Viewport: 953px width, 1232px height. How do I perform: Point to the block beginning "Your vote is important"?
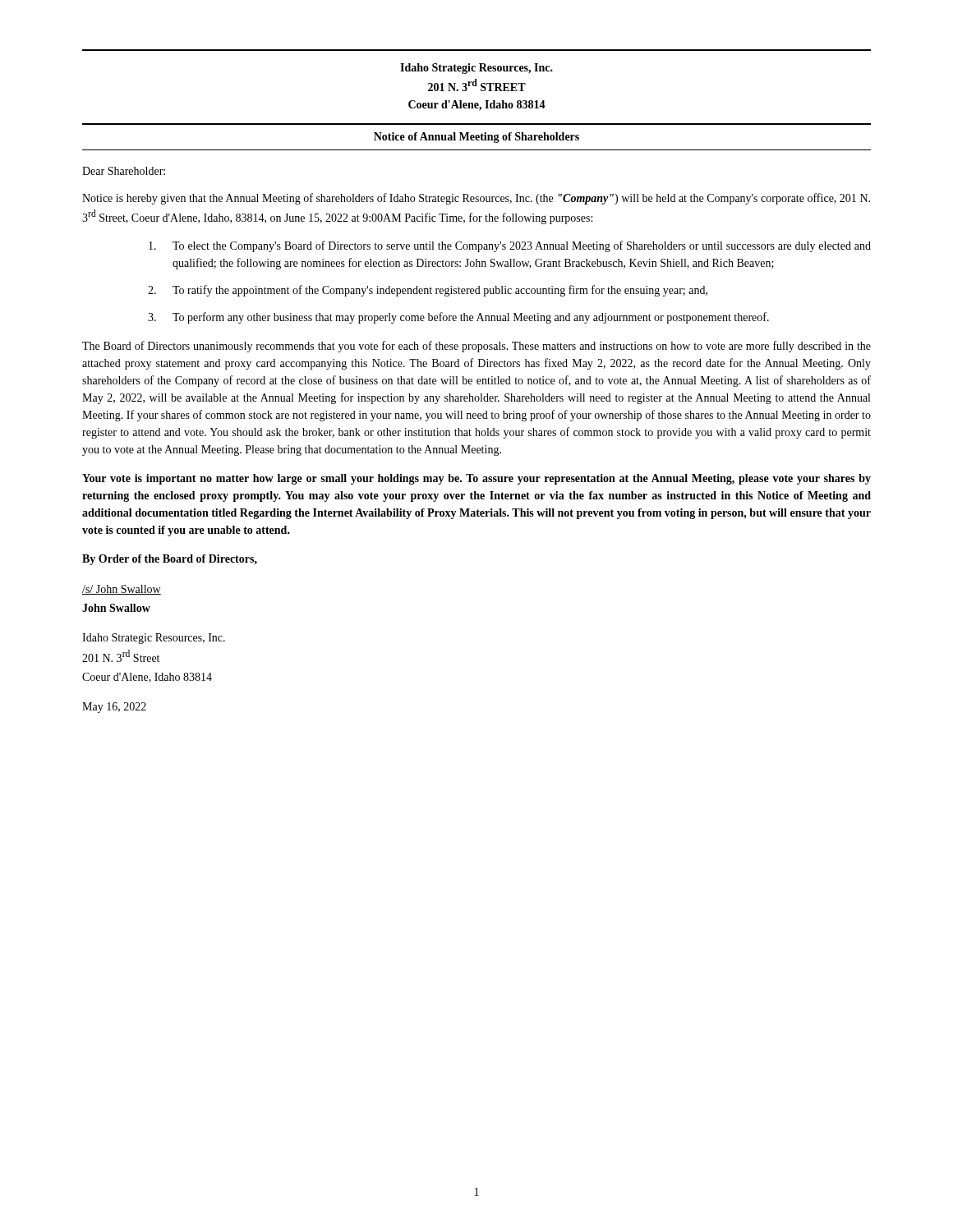click(476, 505)
